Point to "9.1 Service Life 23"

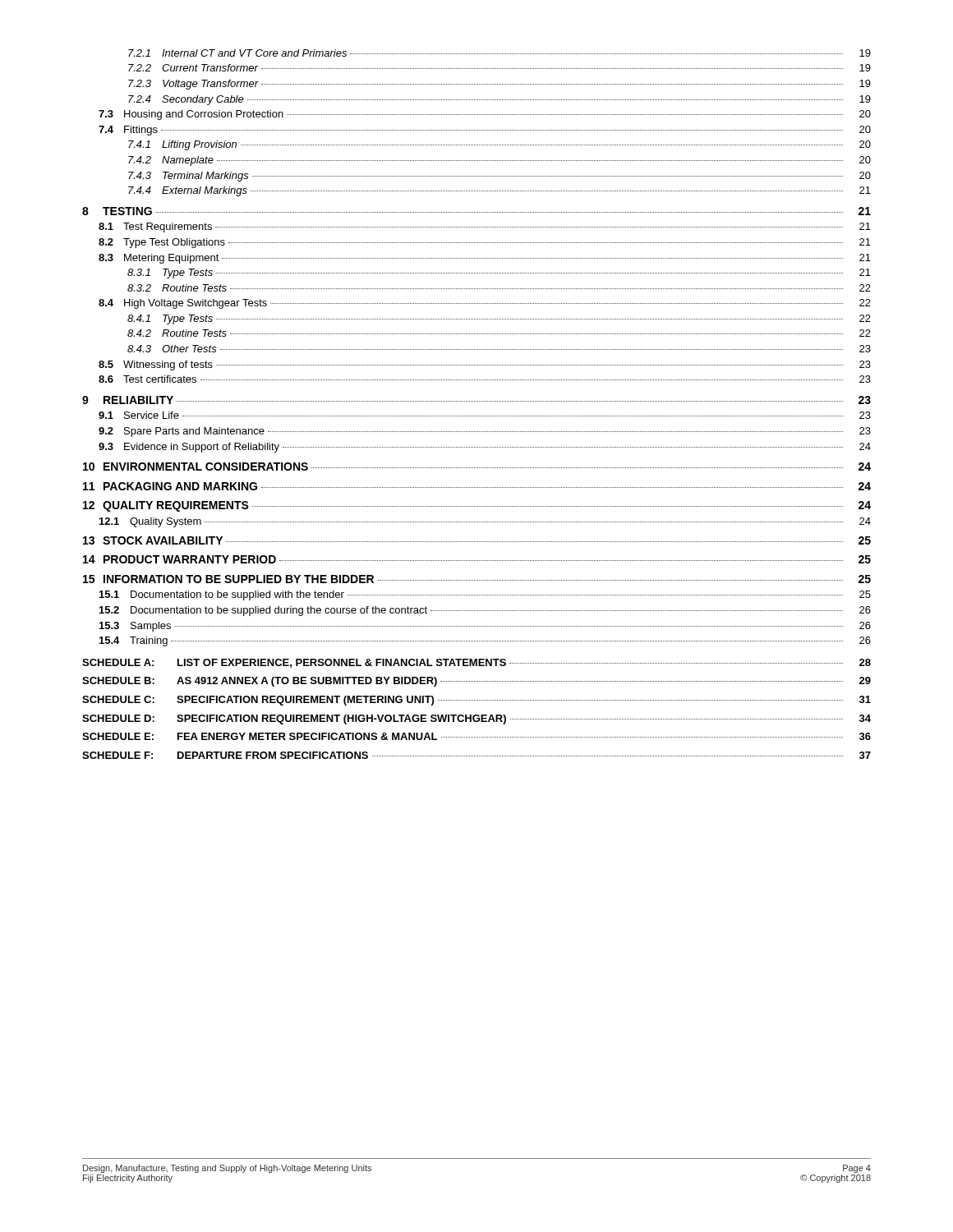(x=476, y=416)
